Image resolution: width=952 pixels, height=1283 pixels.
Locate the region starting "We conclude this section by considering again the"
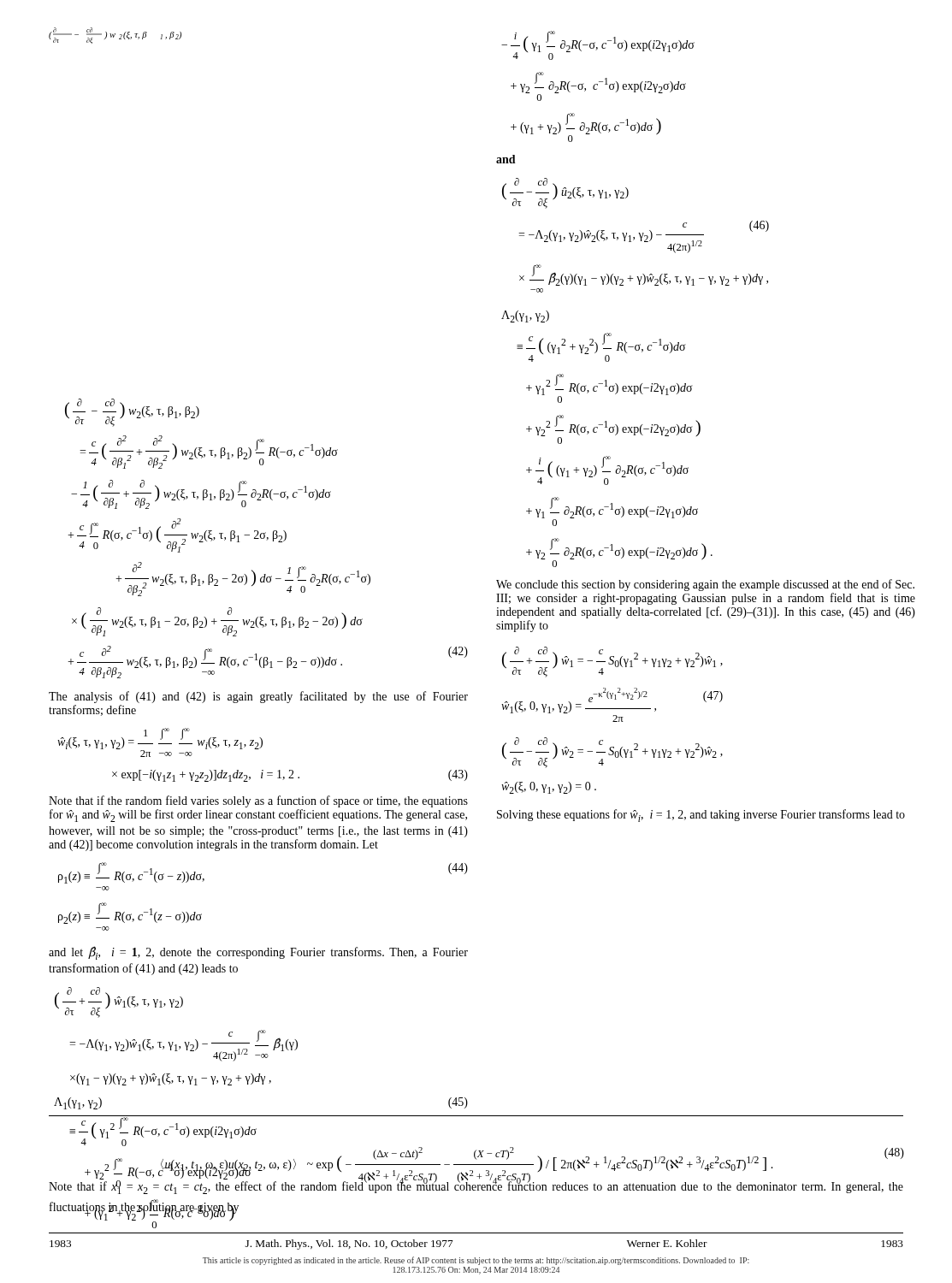(x=706, y=605)
